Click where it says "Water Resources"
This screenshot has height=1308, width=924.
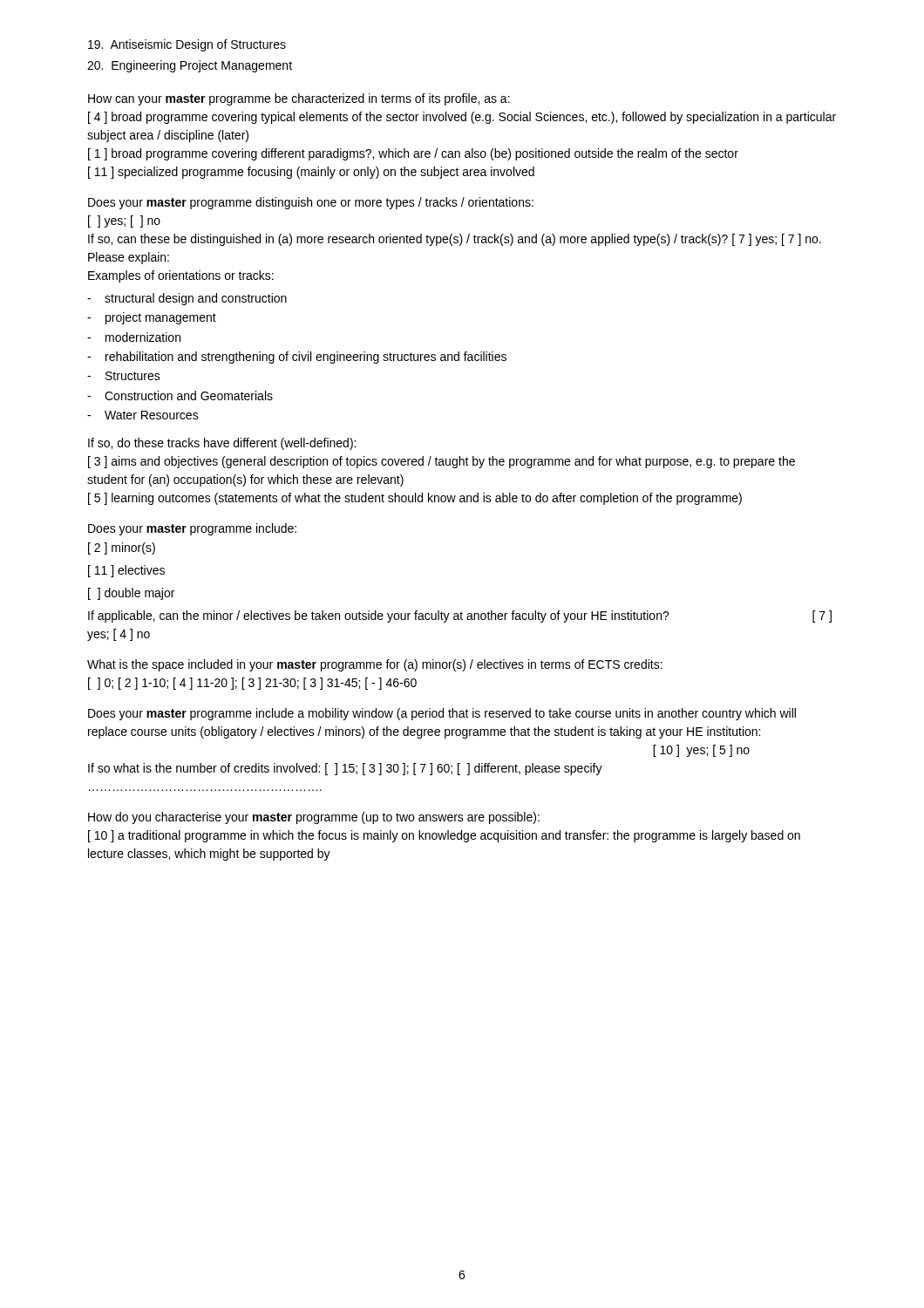[151, 415]
